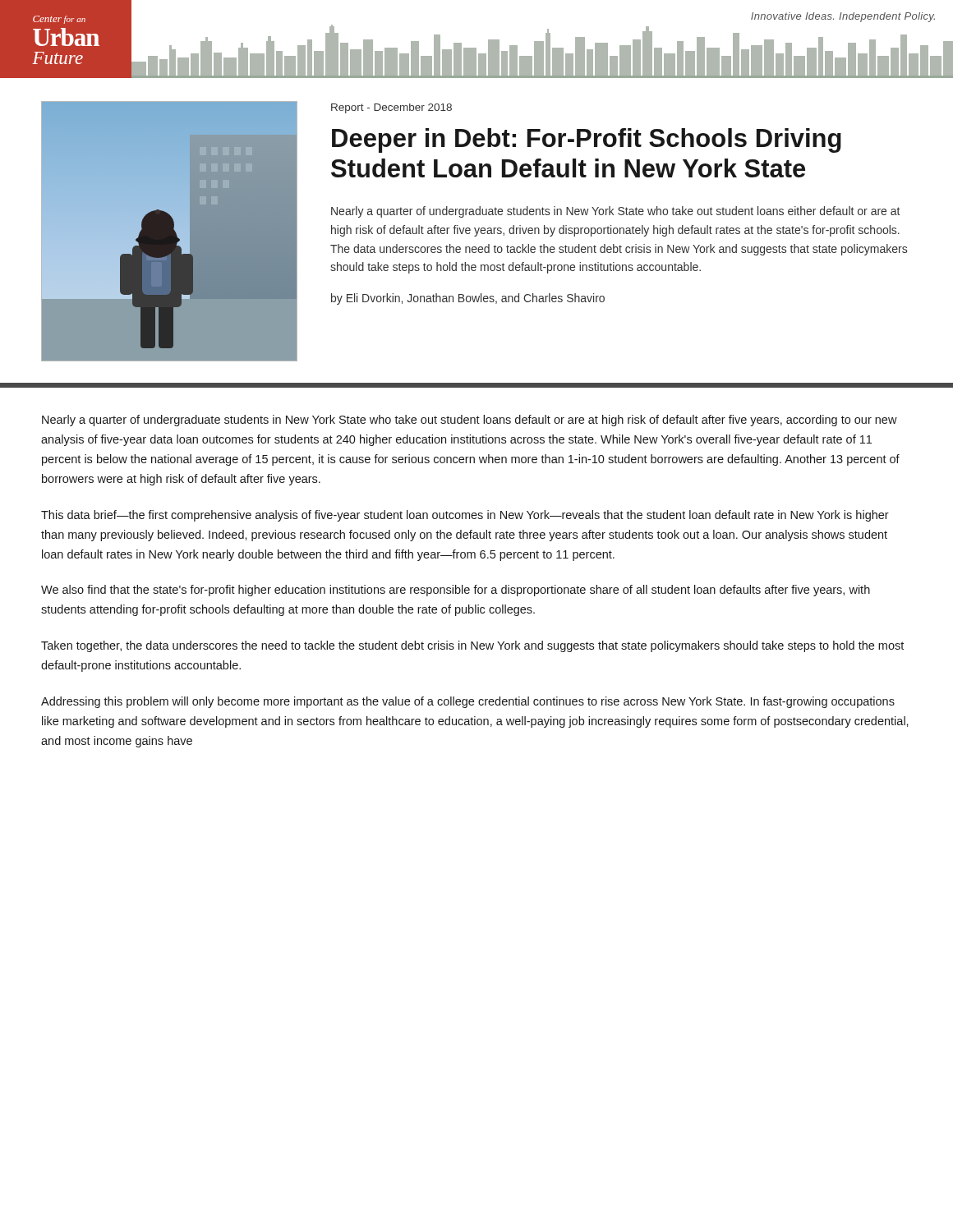Point to the title beginning "Deeper in Debt:"
The height and width of the screenshot is (1232, 953).
[x=586, y=154]
